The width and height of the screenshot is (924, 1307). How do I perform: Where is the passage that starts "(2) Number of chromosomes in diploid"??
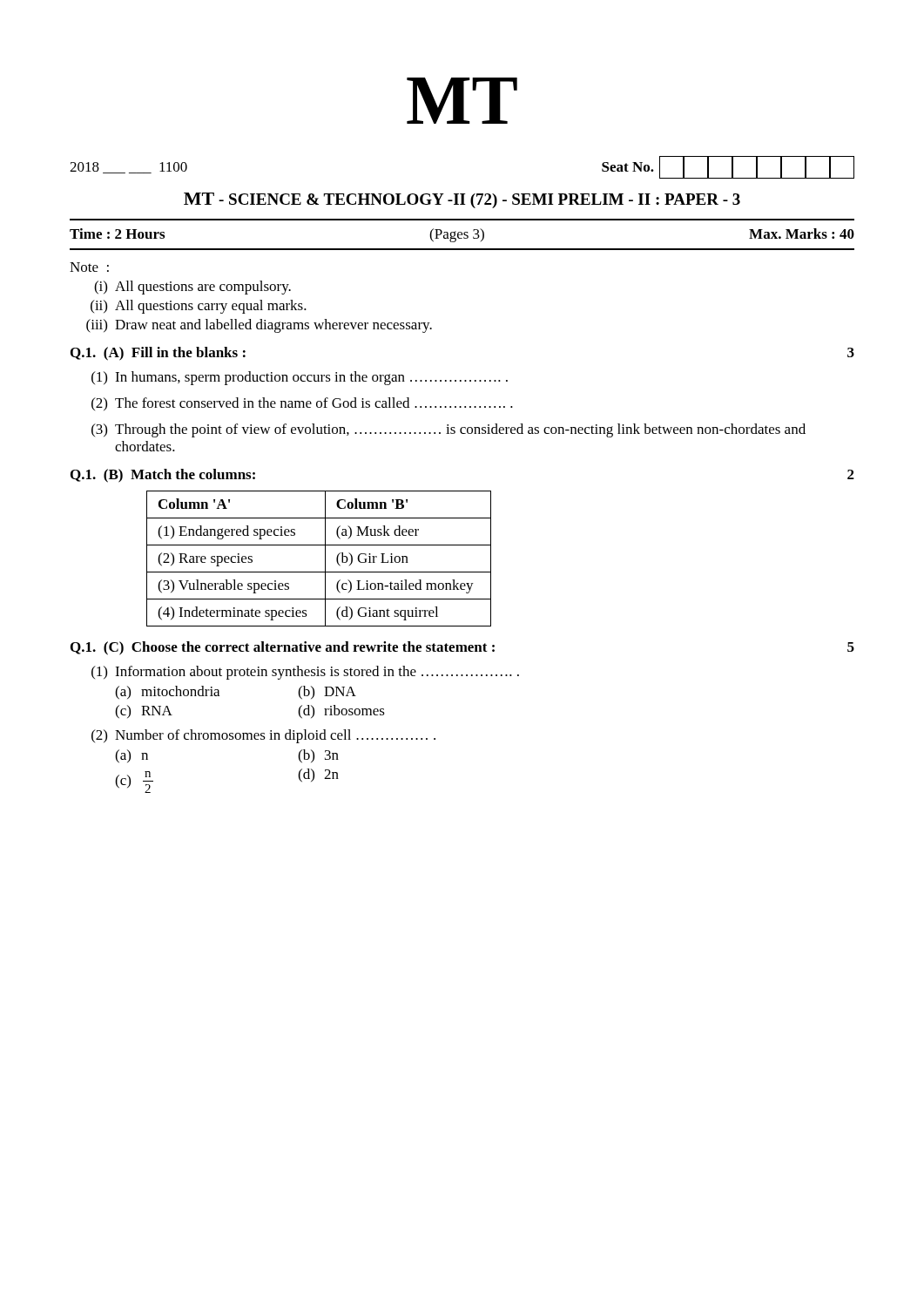coord(263,736)
